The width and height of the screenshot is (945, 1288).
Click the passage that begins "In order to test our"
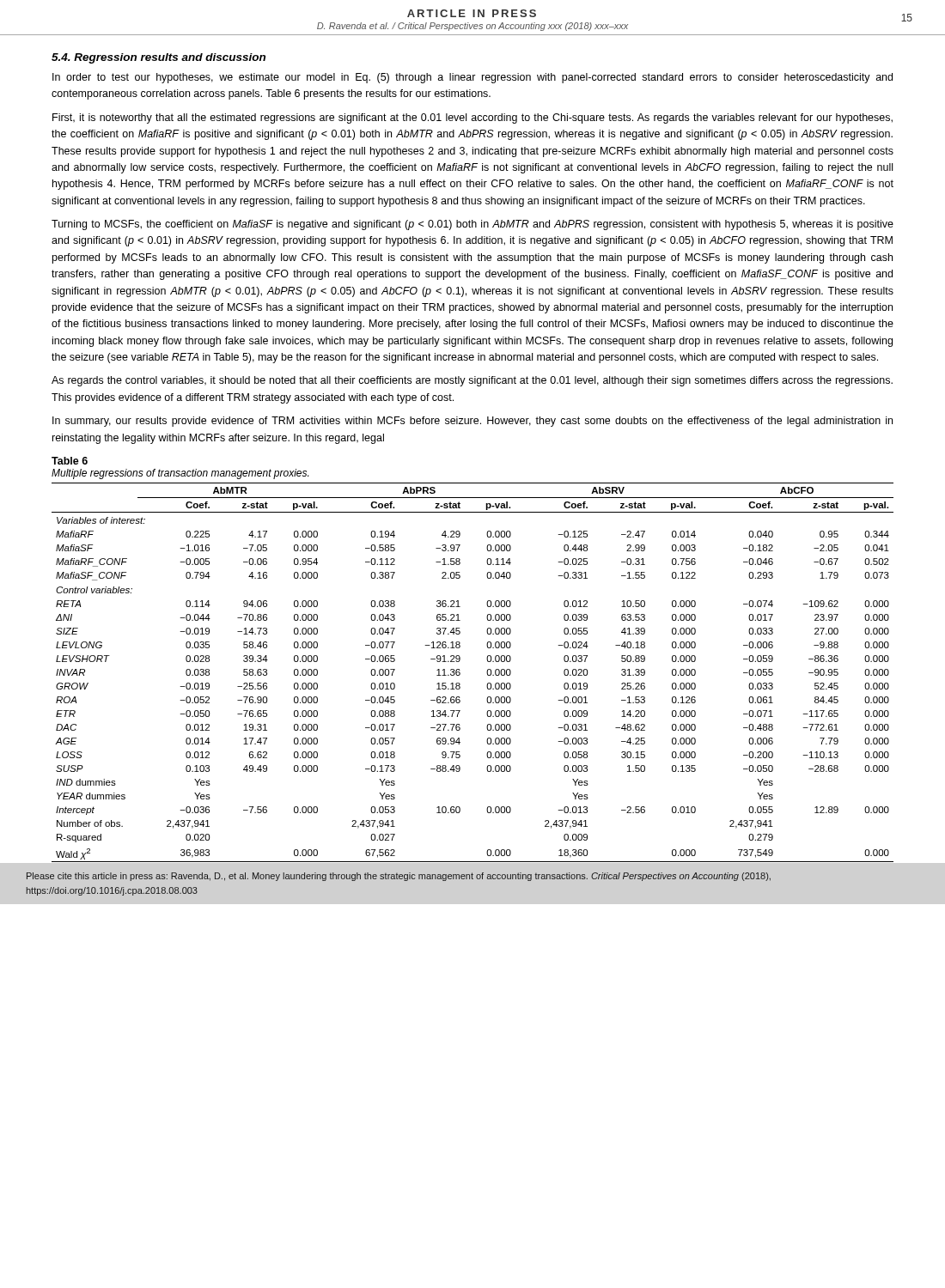[x=472, y=86]
